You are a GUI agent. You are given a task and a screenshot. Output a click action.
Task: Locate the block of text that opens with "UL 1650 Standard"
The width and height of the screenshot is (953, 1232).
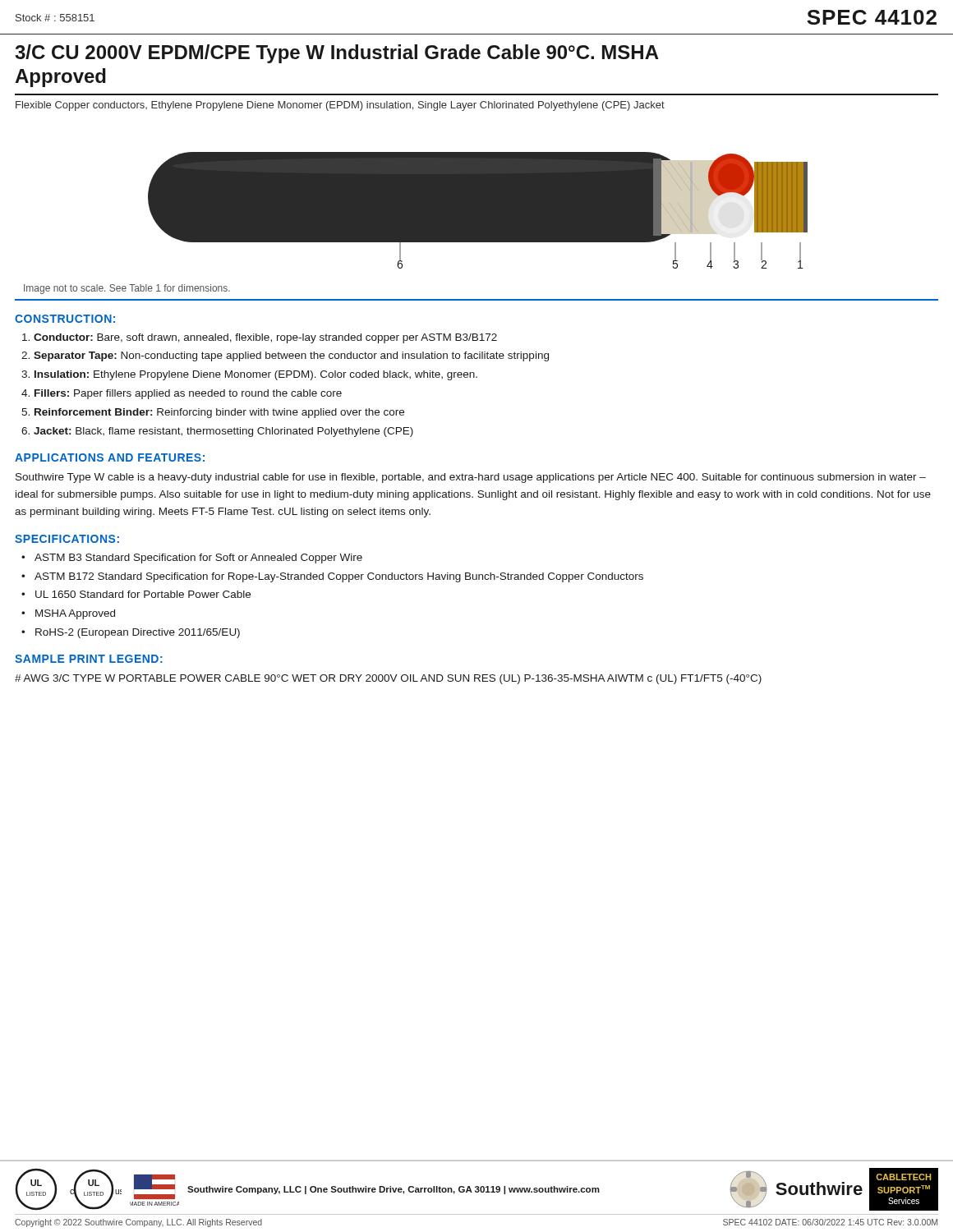coord(143,595)
